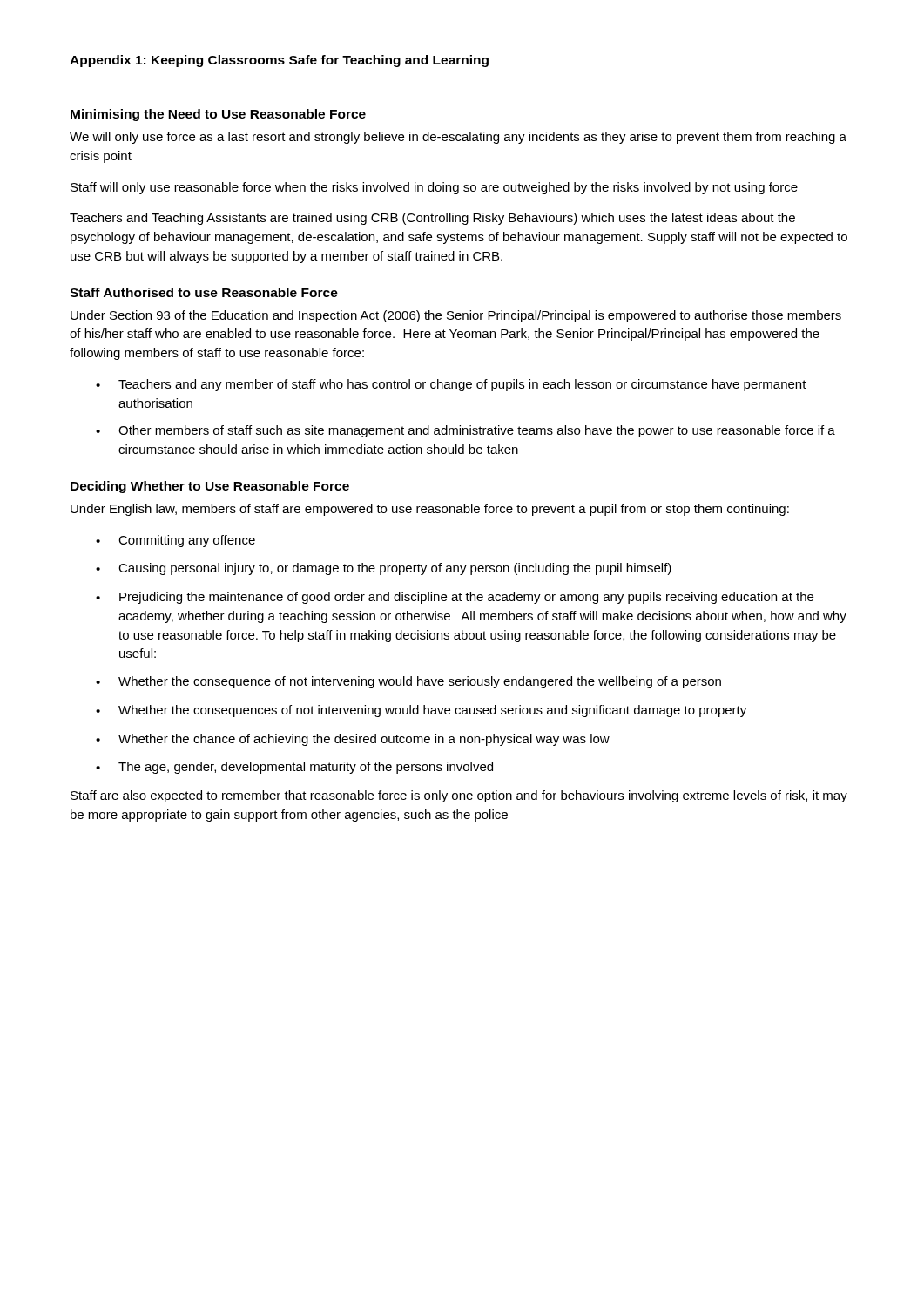
Task: Click on the element starting "•Whether the consequences of not intervening would have"
Action: tap(475, 710)
